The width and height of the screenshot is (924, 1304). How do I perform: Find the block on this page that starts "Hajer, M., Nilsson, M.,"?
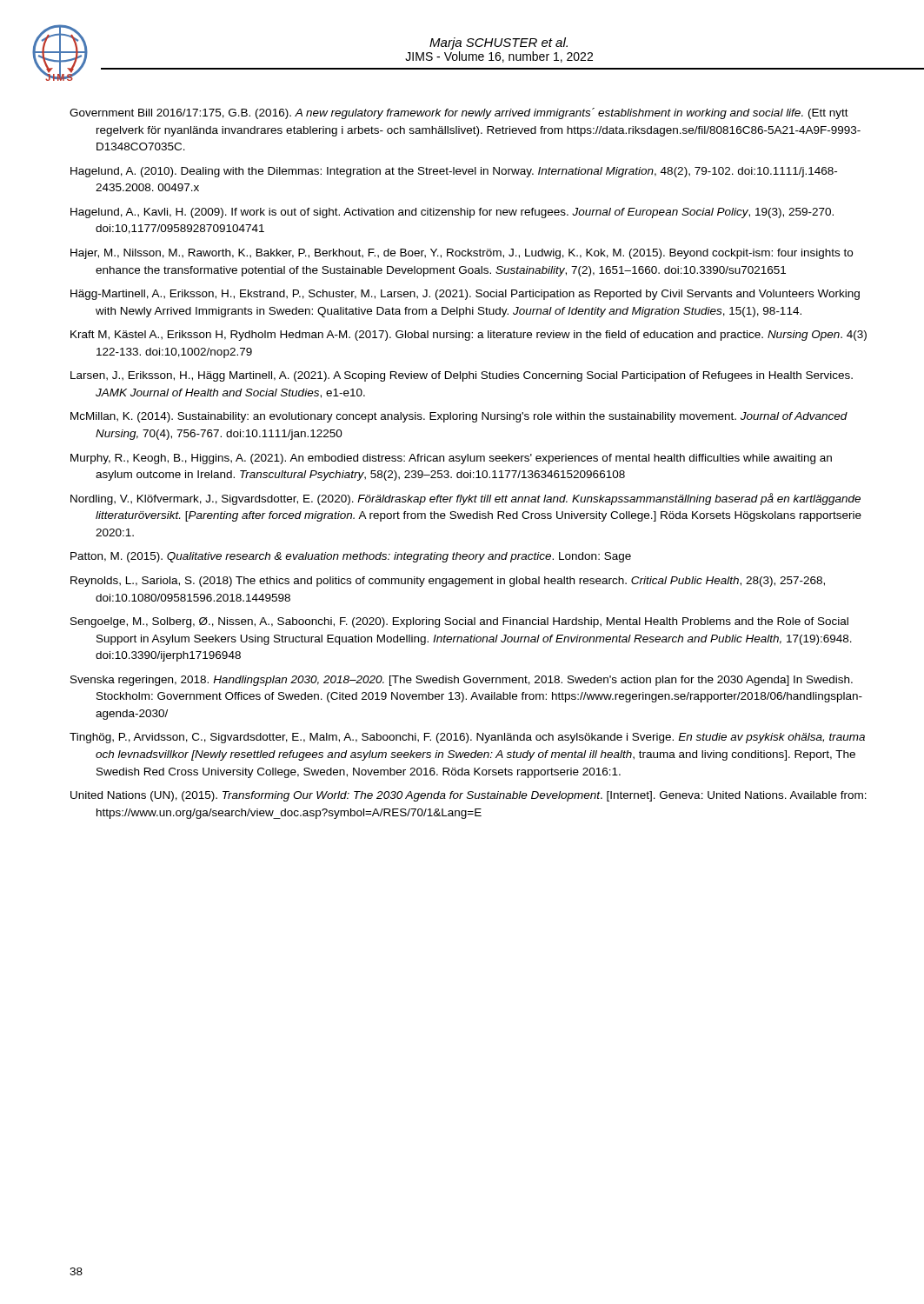[x=462, y=261]
